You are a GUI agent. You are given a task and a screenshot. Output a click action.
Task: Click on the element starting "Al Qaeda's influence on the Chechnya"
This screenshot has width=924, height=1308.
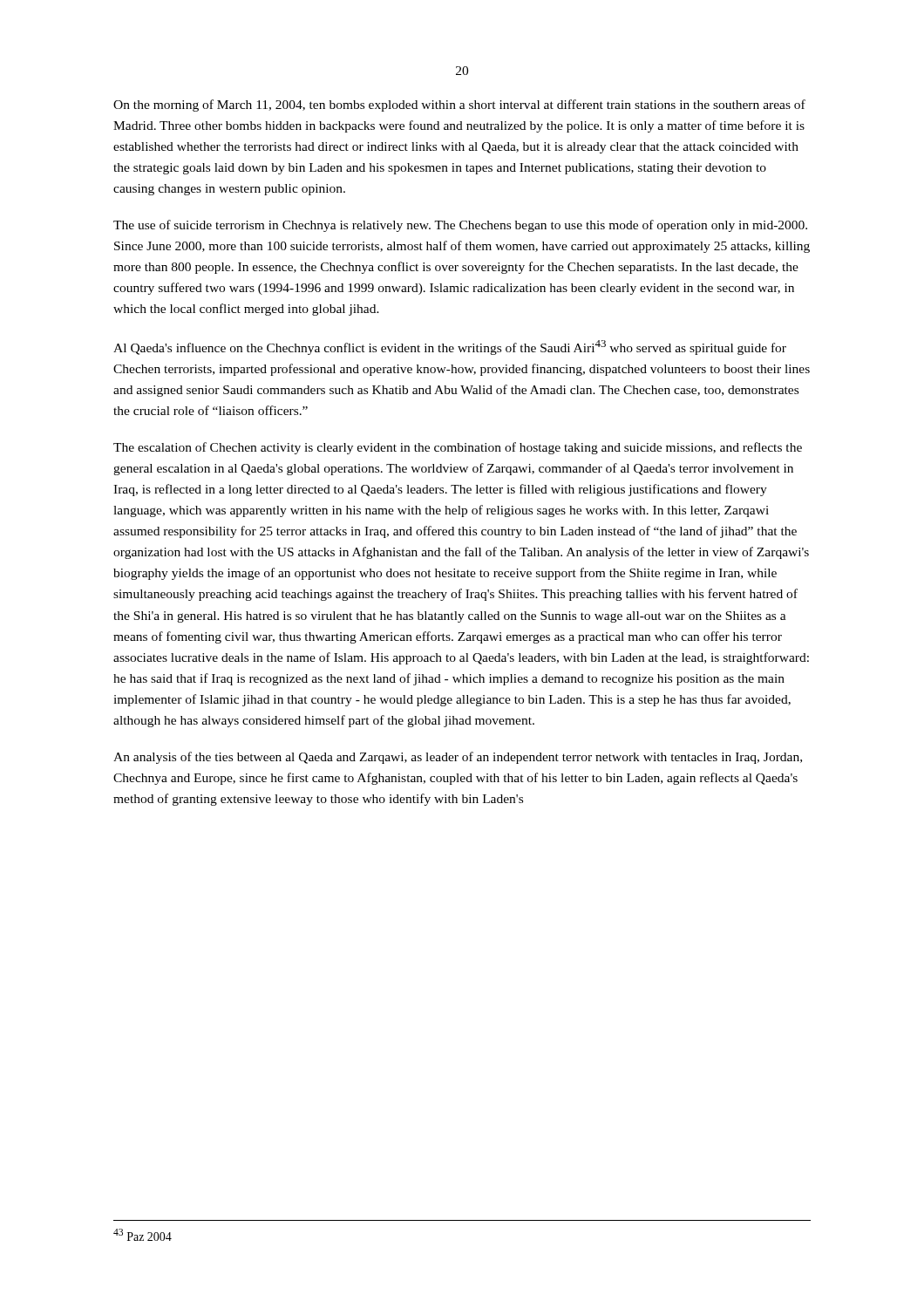tap(462, 378)
